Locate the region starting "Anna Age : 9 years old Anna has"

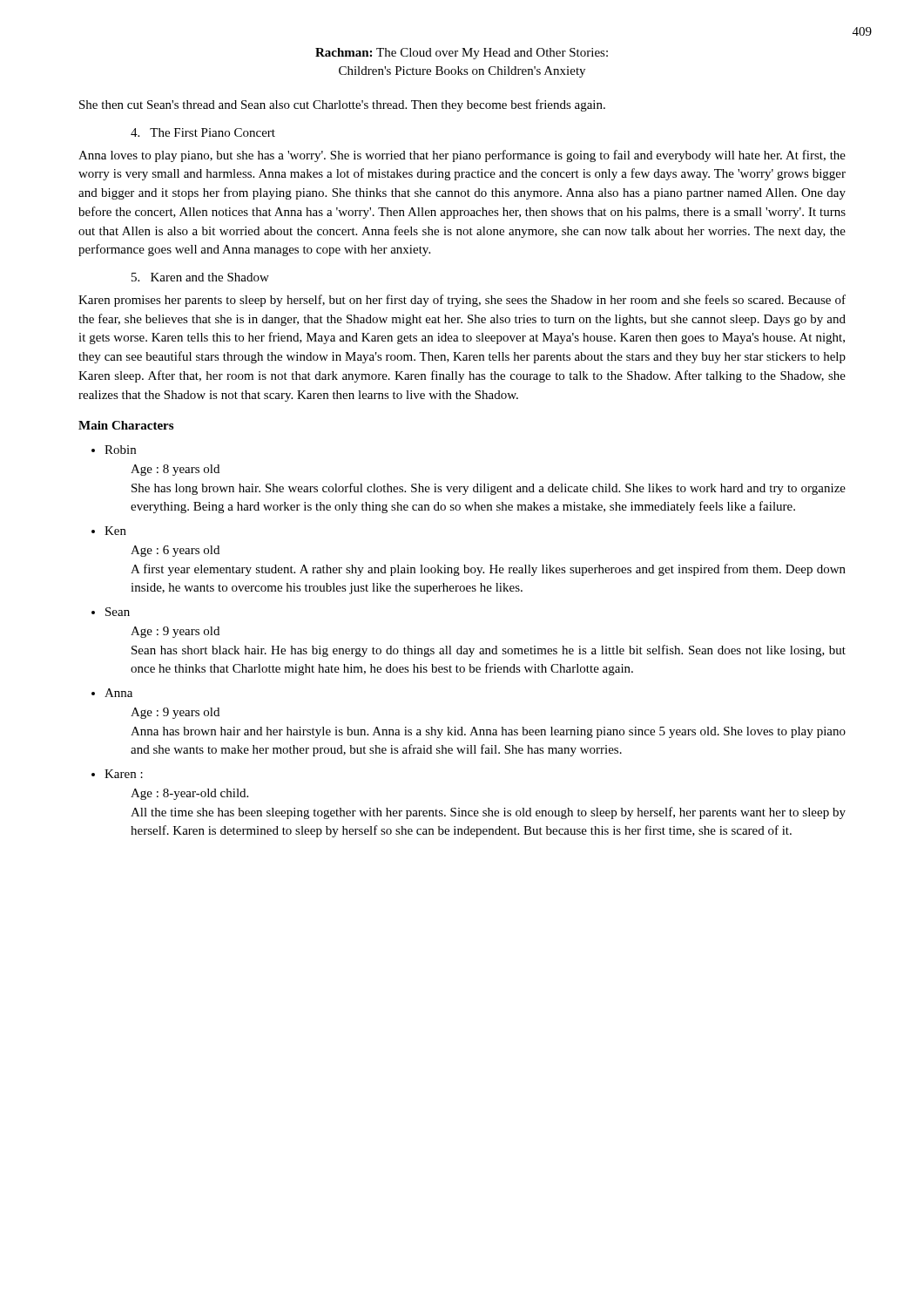click(x=475, y=723)
